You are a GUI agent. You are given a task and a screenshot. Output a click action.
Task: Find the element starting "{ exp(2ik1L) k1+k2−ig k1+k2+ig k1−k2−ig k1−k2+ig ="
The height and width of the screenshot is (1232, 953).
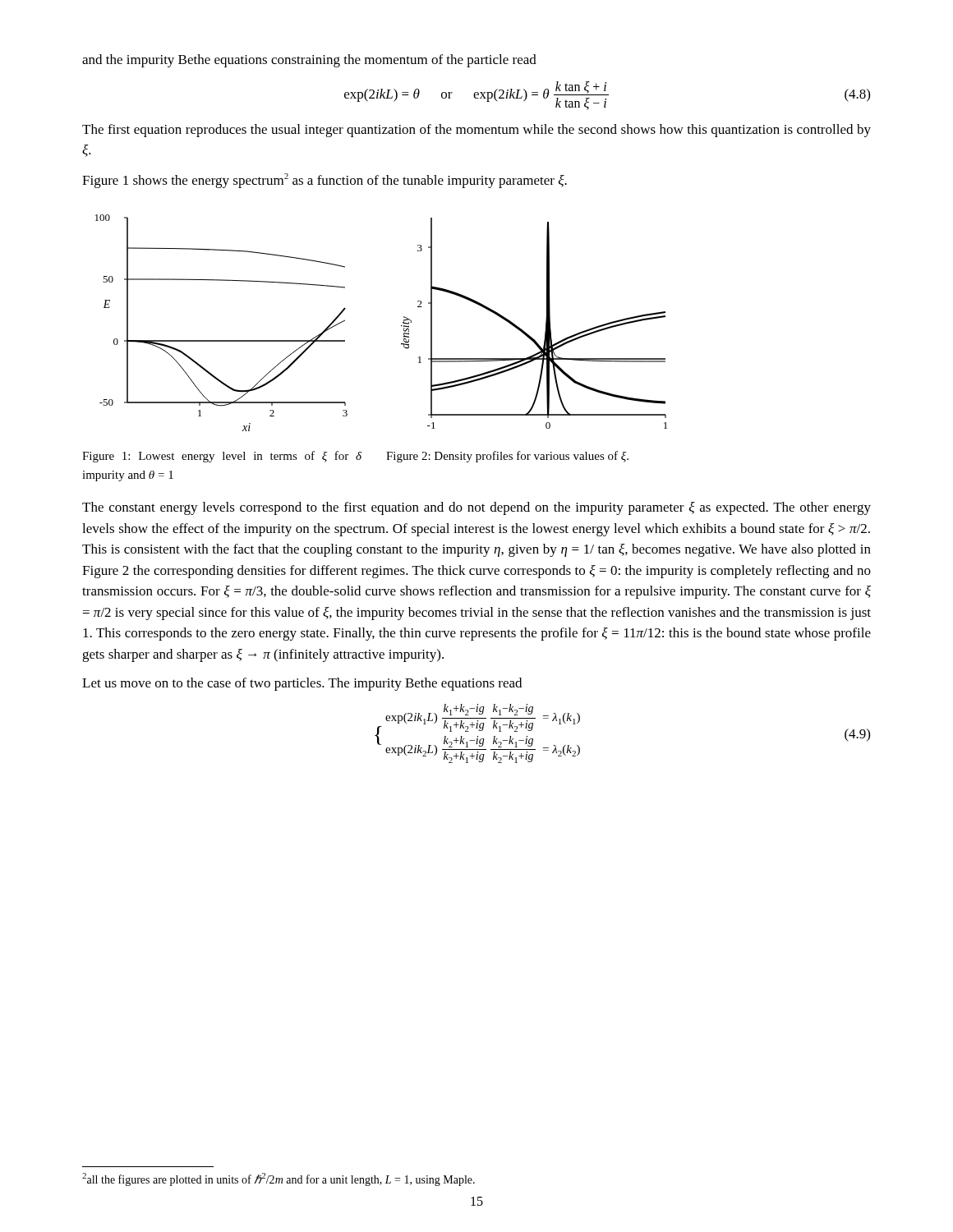click(x=476, y=734)
